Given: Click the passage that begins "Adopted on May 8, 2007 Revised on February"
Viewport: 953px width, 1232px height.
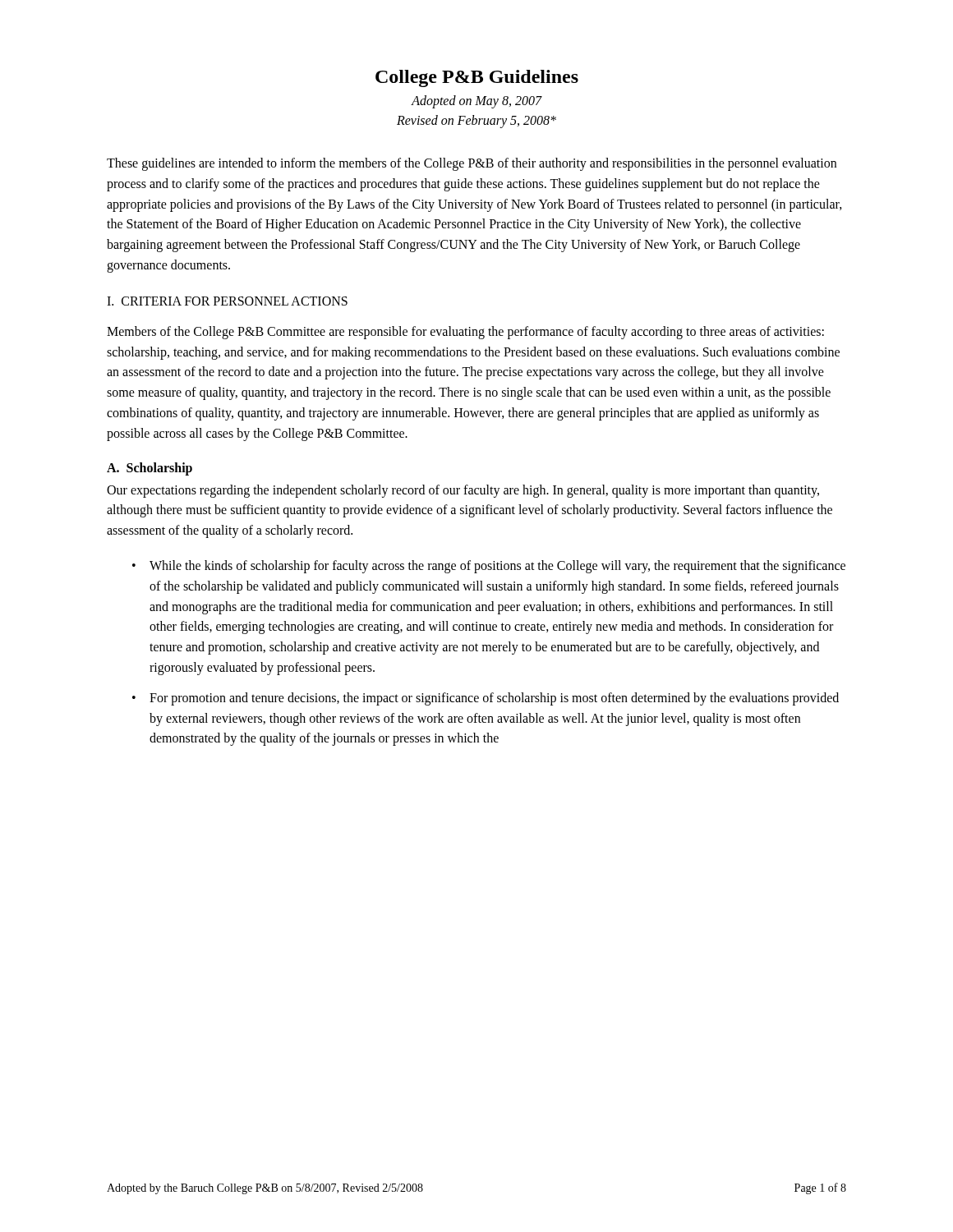Looking at the screenshot, I should pyautogui.click(x=476, y=111).
